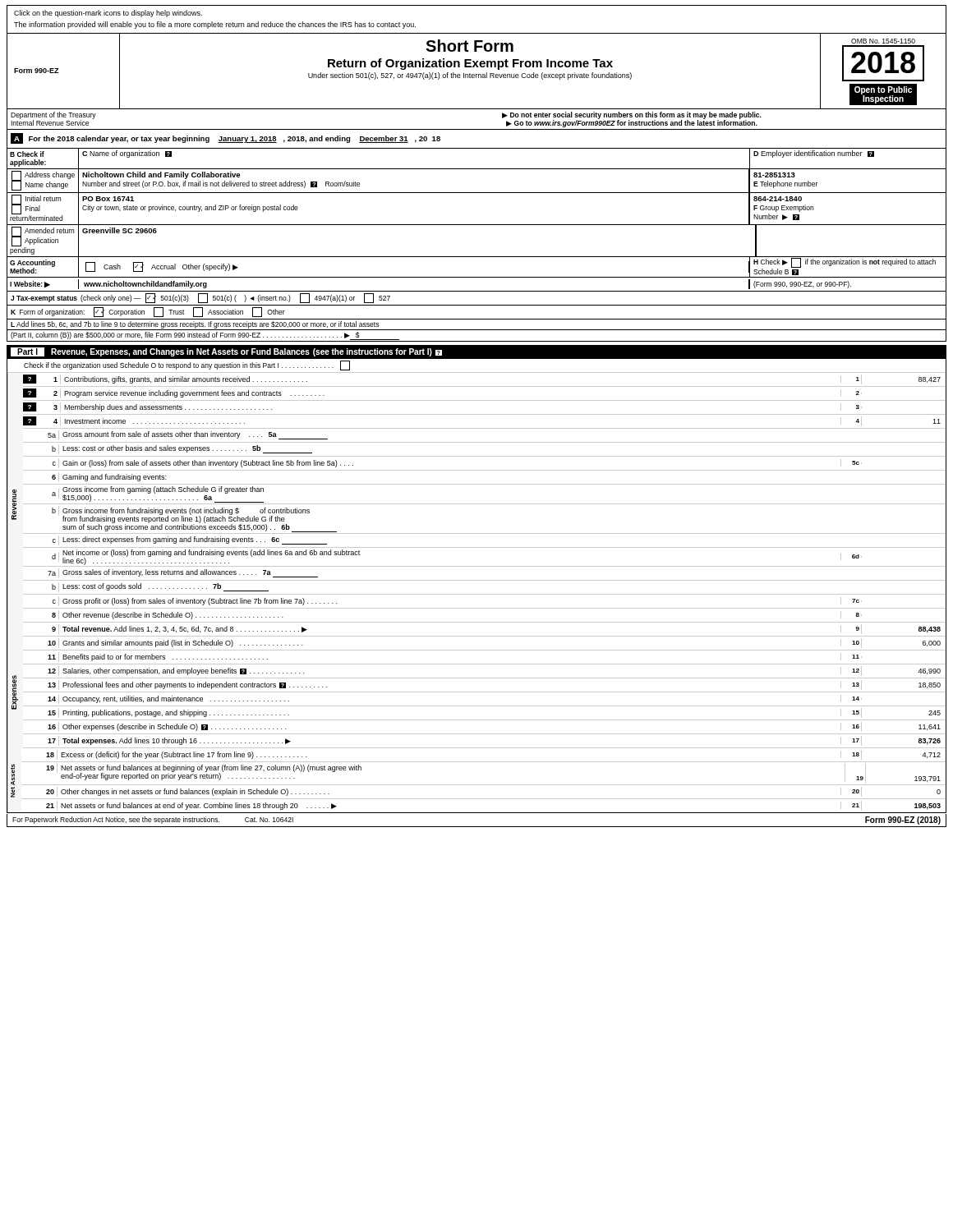This screenshot has width=953, height=1232.
Task: Click on the text block starting "H Check ▶ if the"
Action: click(x=845, y=267)
